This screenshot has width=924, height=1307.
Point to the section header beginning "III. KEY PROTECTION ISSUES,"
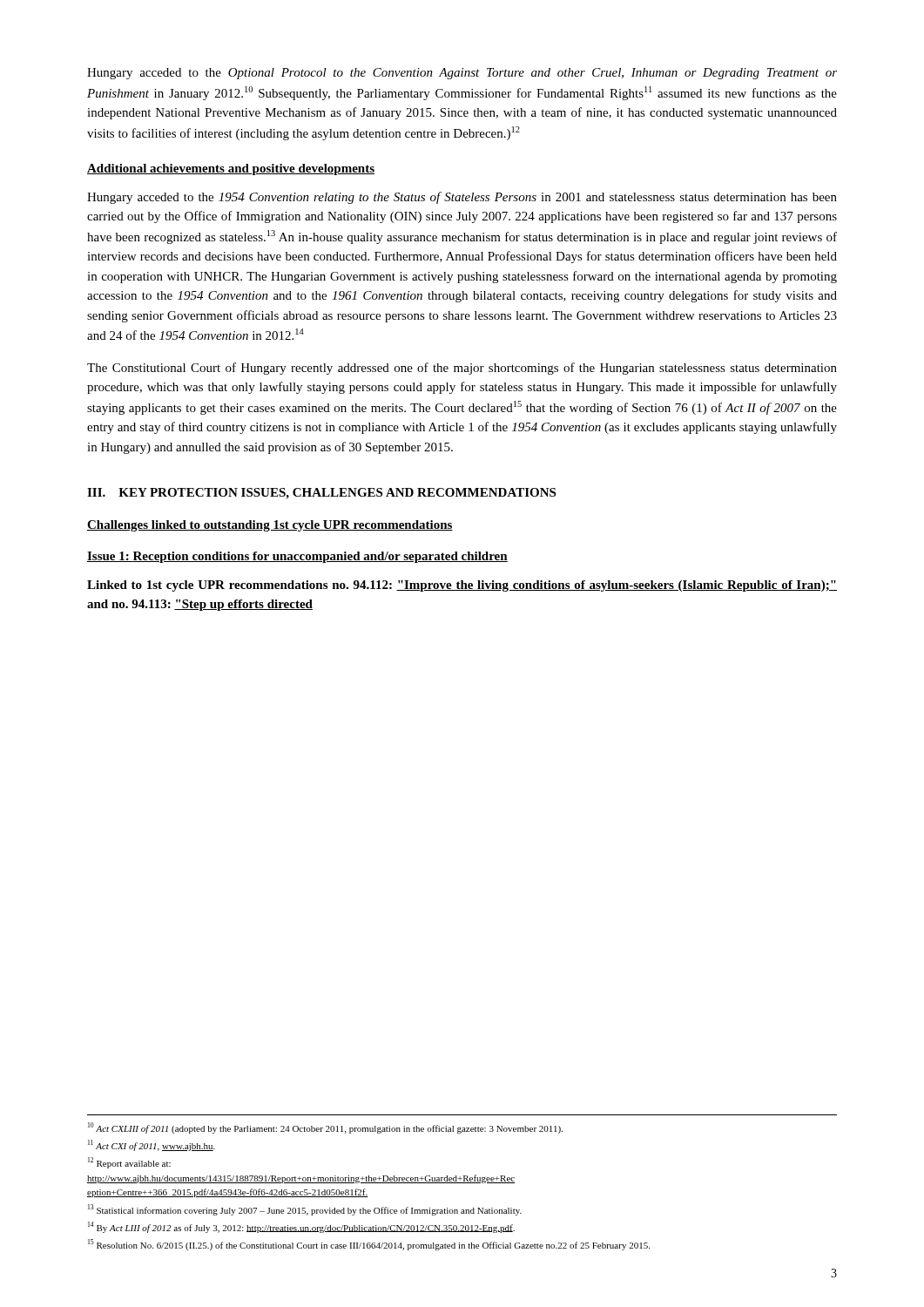coord(462,492)
